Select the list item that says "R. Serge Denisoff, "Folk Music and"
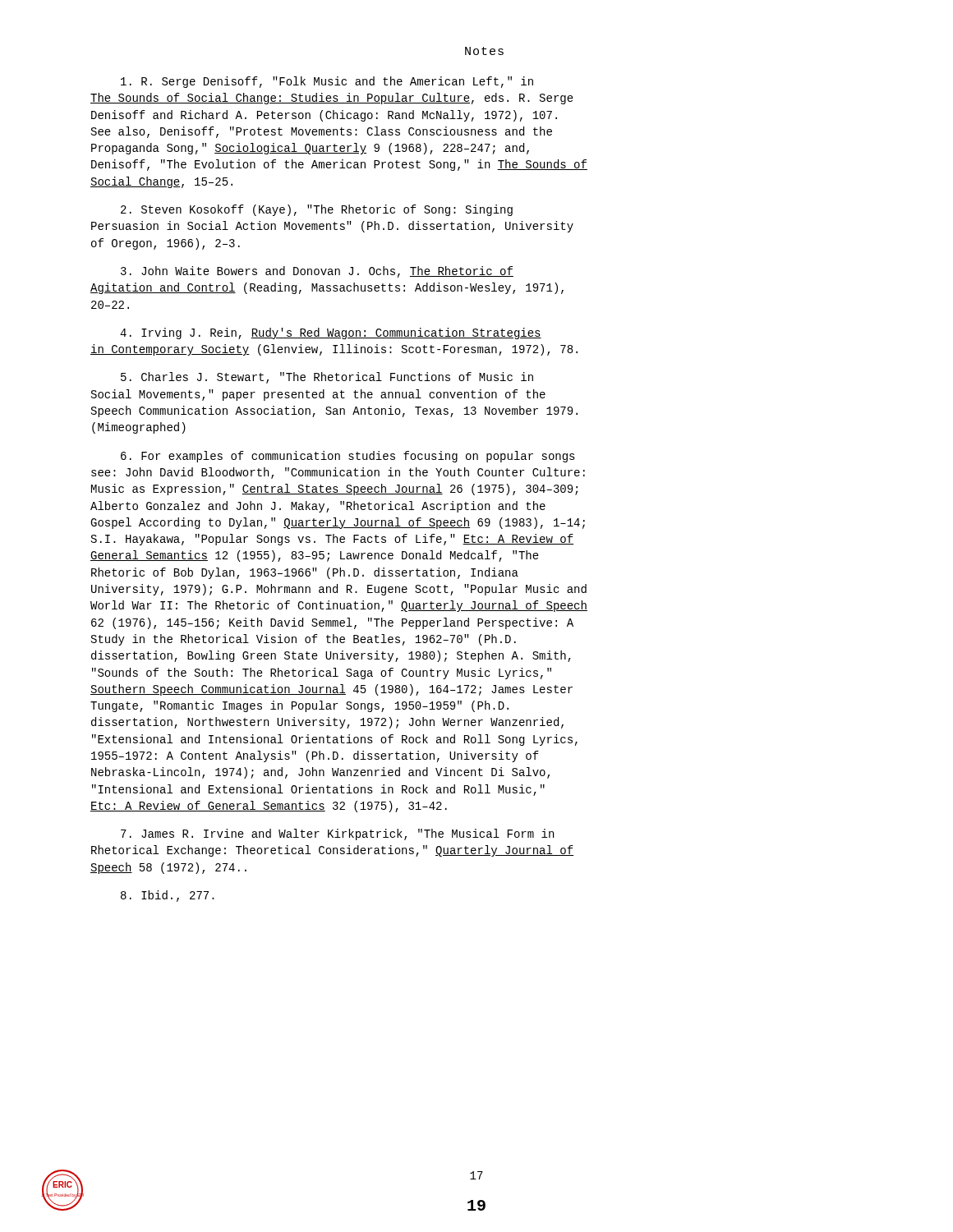The height and width of the screenshot is (1232, 953). tap(339, 132)
